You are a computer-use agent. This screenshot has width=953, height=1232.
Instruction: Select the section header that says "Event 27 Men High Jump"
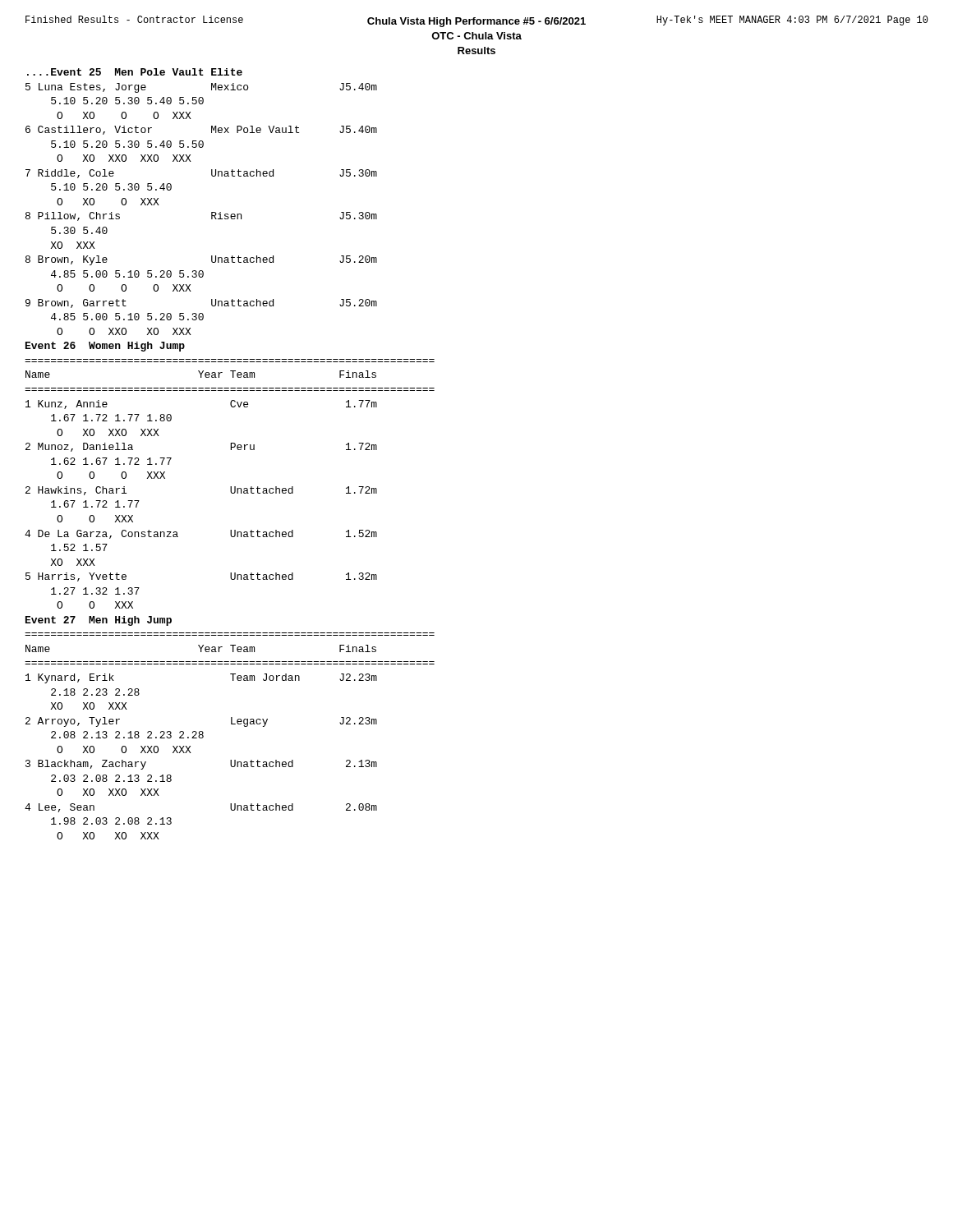[x=99, y=621]
